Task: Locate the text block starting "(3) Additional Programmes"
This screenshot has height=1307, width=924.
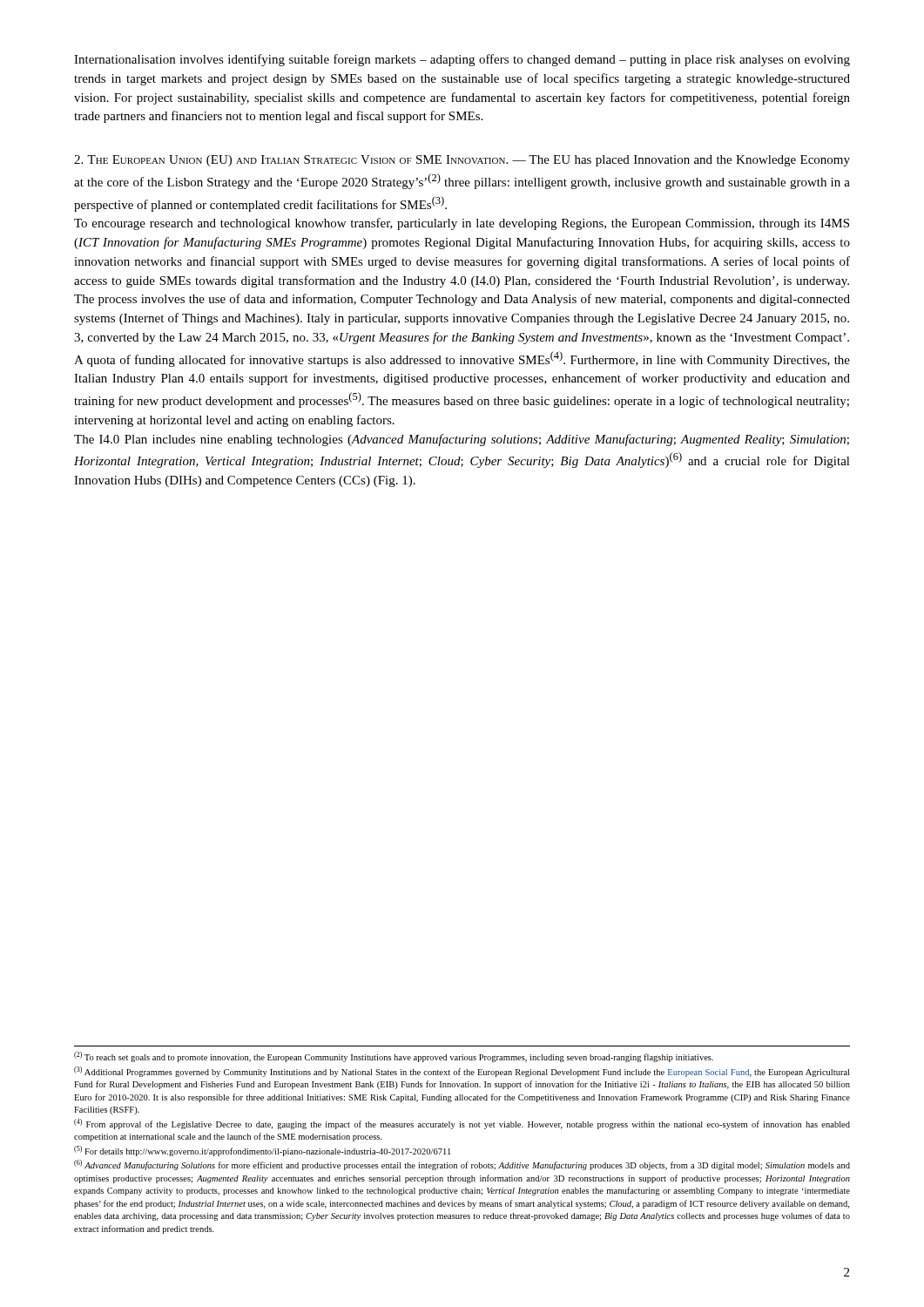Action: [462, 1090]
